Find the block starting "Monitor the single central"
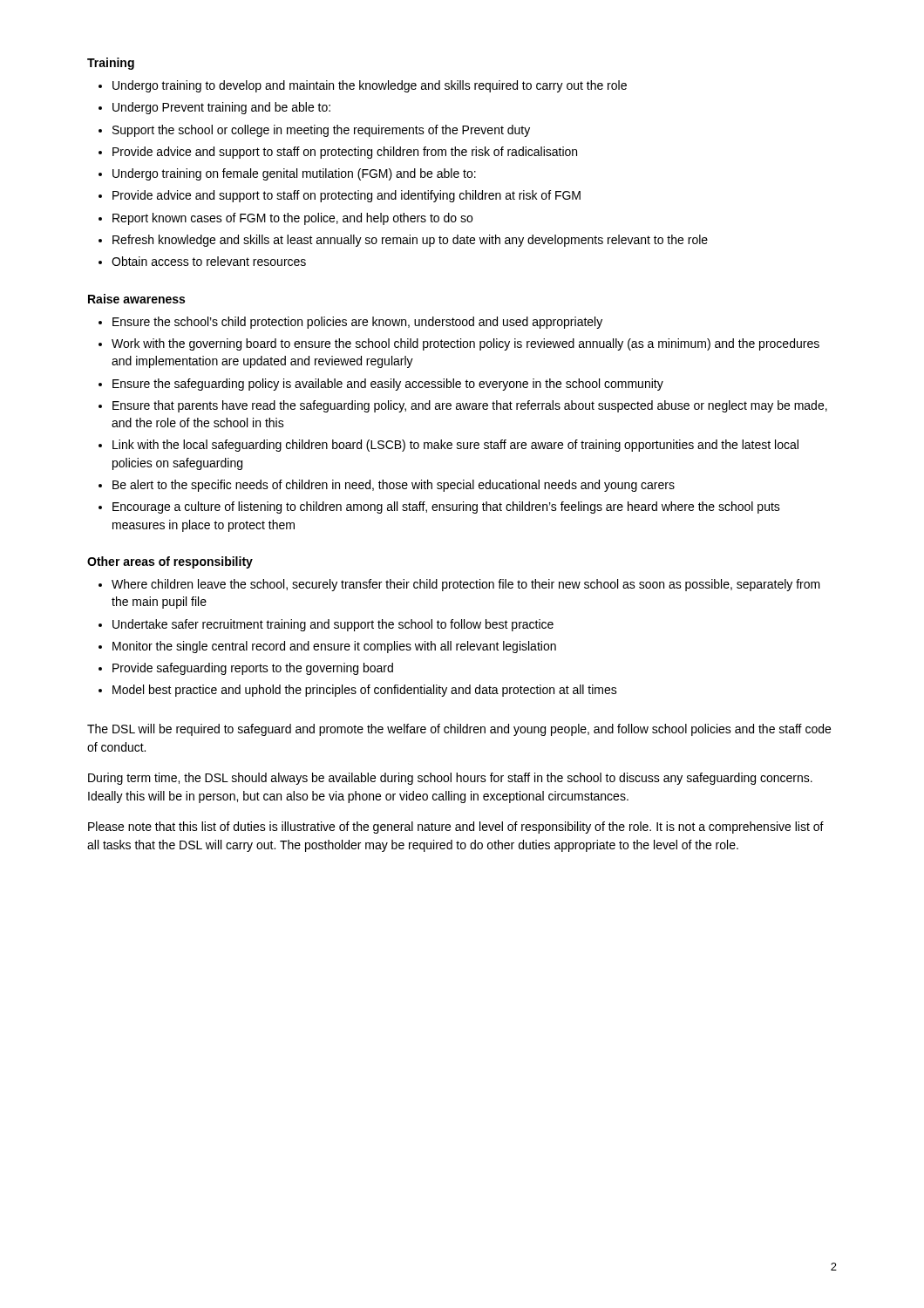This screenshot has width=924, height=1308. (334, 646)
